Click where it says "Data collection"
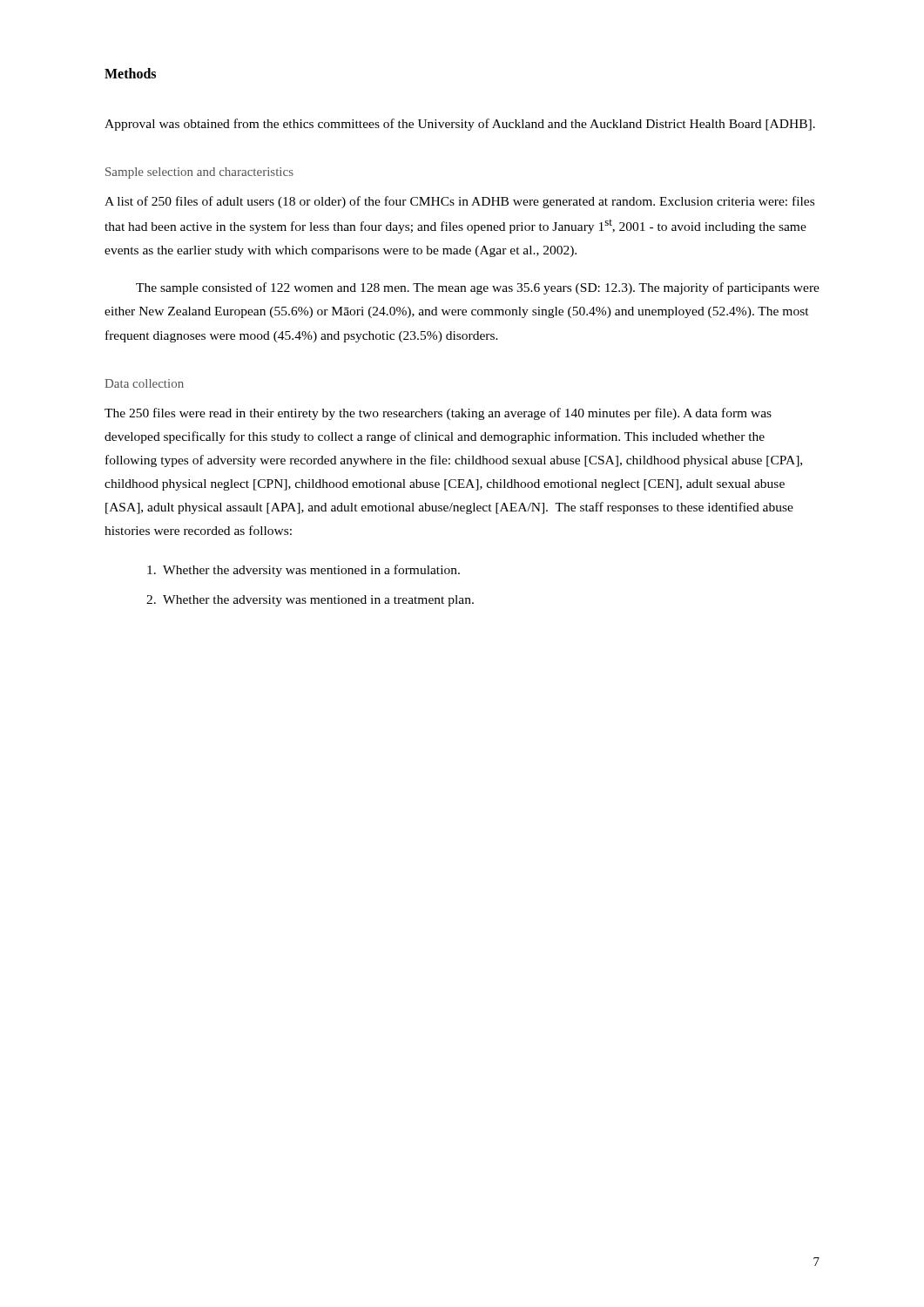924x1307 pixels. pos(144,383)
